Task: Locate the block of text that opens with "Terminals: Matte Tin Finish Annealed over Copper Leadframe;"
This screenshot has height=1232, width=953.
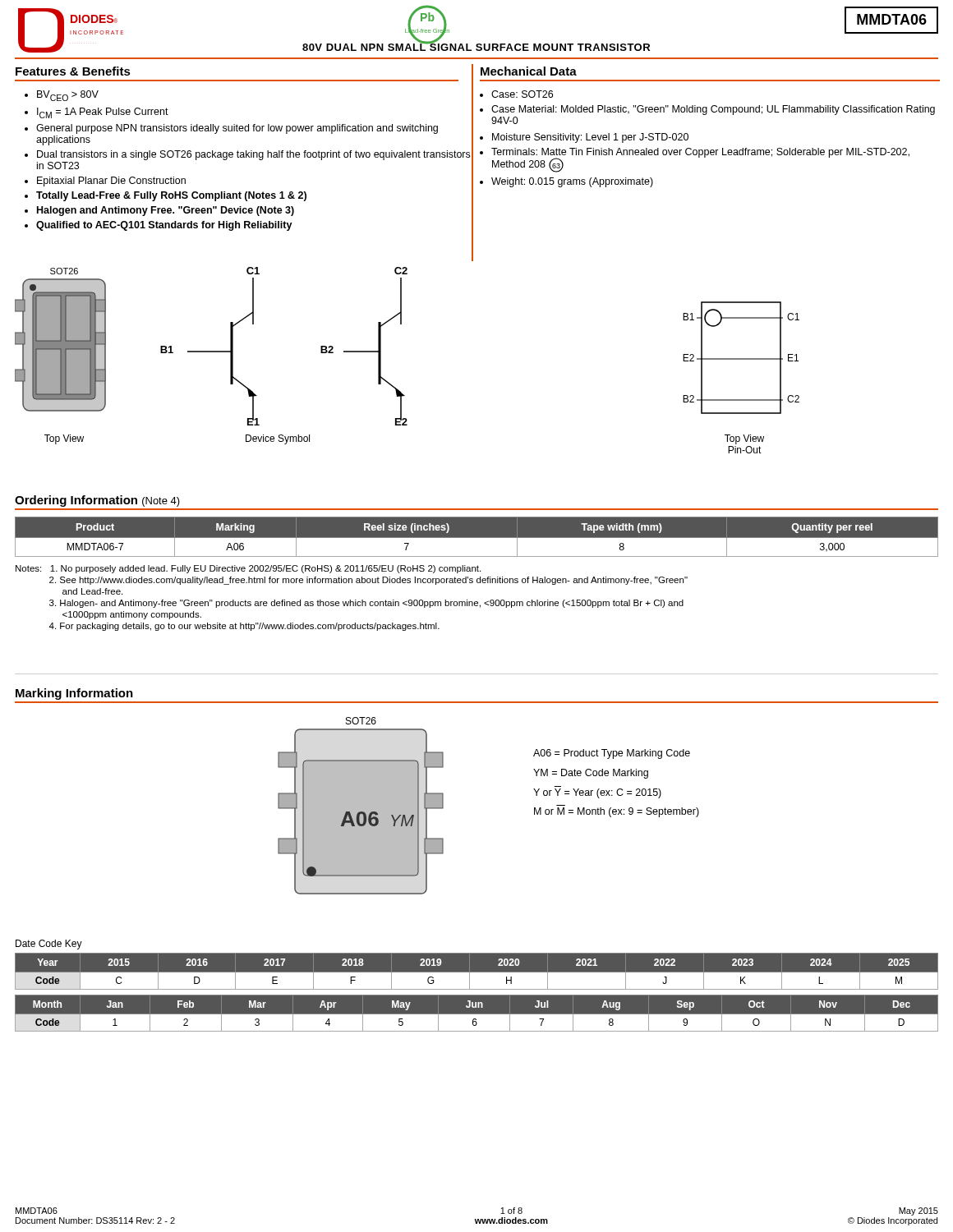Action: coord(701,159)
